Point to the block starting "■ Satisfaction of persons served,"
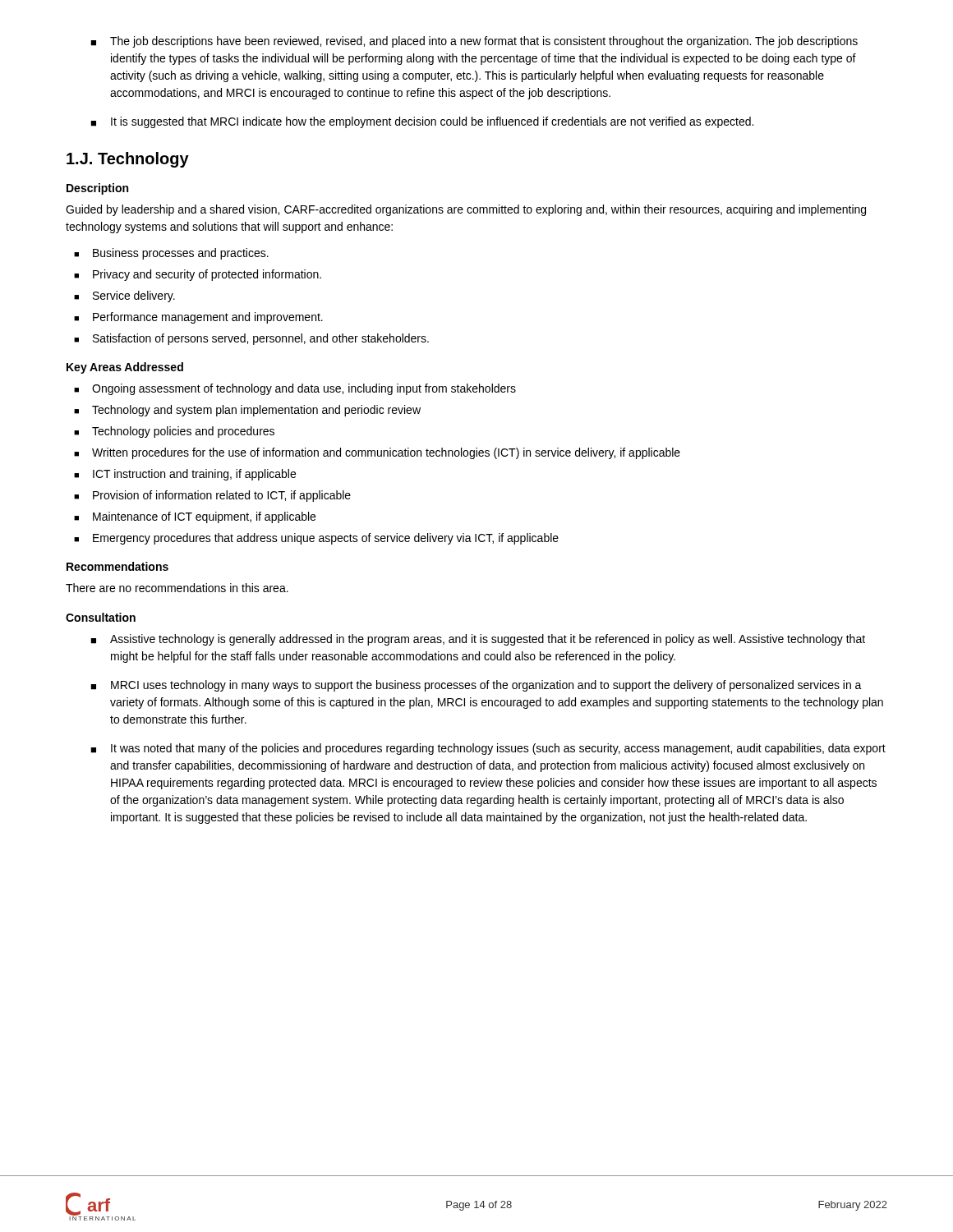This screenshot has width=953, height=1232. click(251, 339)
